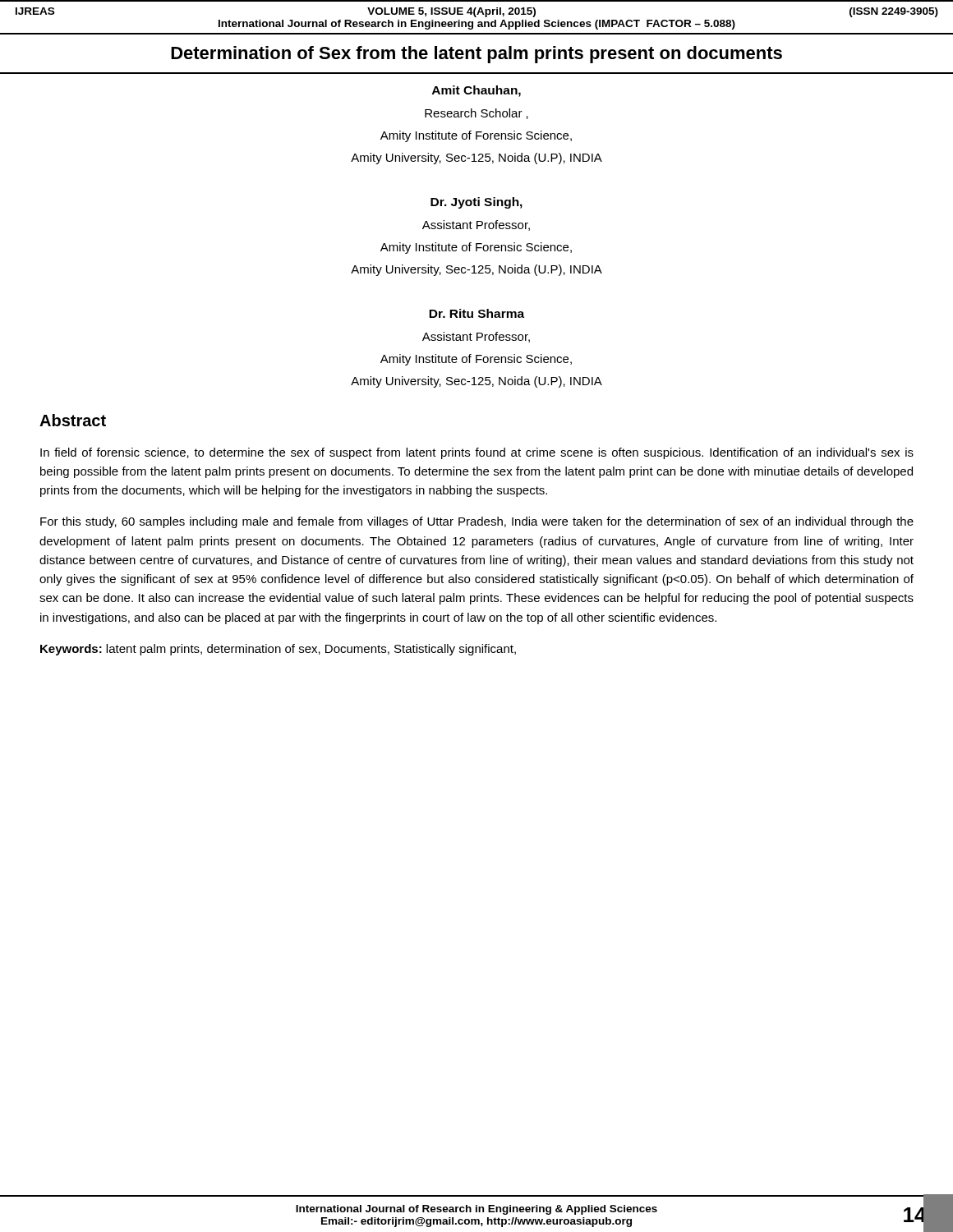The height and width of the screenshot is (1232, 953).
Task: Click on the text block that reads "In field of forensic"
Action: (x=476, y=471)
